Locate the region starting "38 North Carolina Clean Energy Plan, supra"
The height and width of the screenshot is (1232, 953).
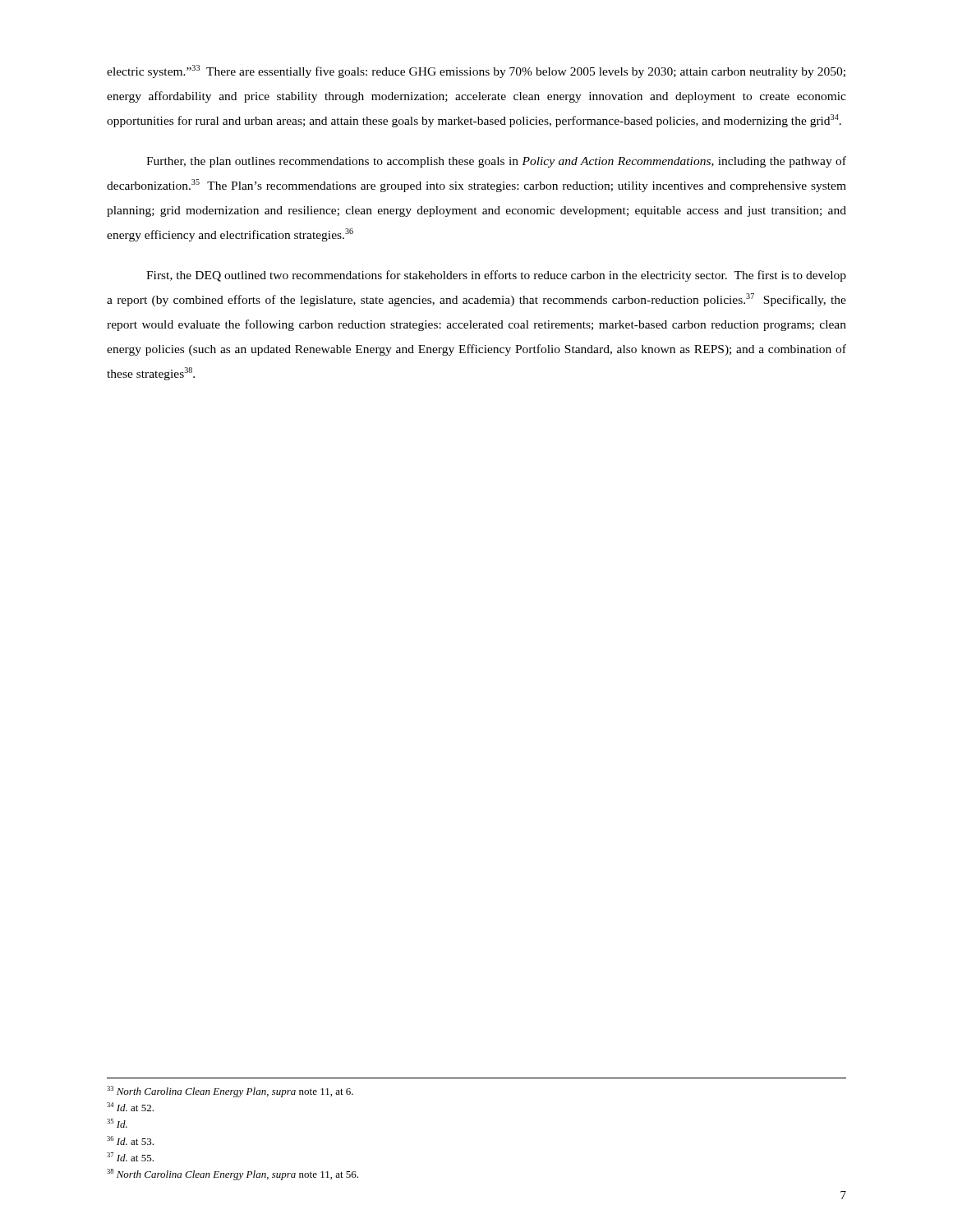click(233, 1173)
